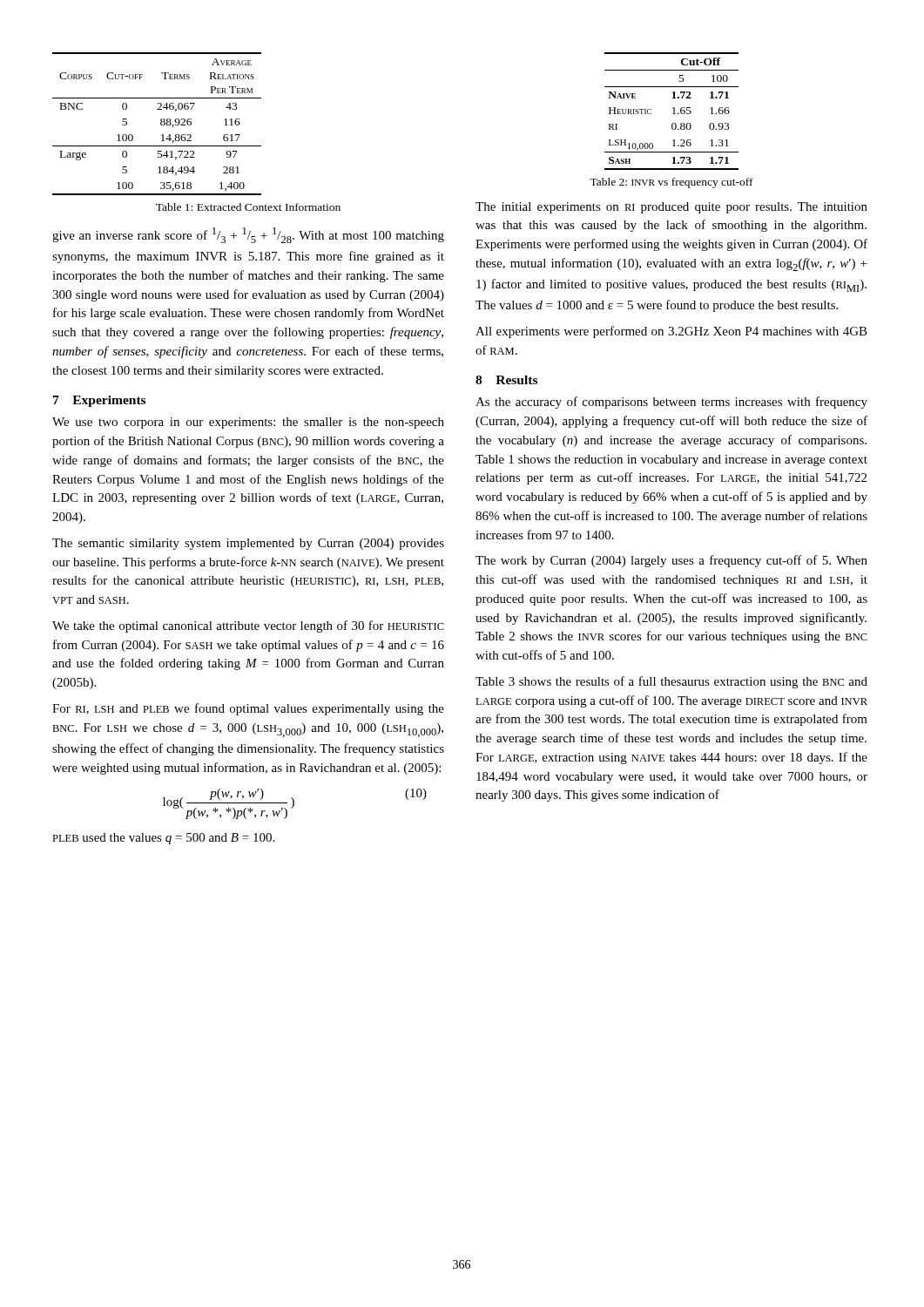Navigate to the text block starting "Table 3 shows the results"

click(x=671, y=738)
